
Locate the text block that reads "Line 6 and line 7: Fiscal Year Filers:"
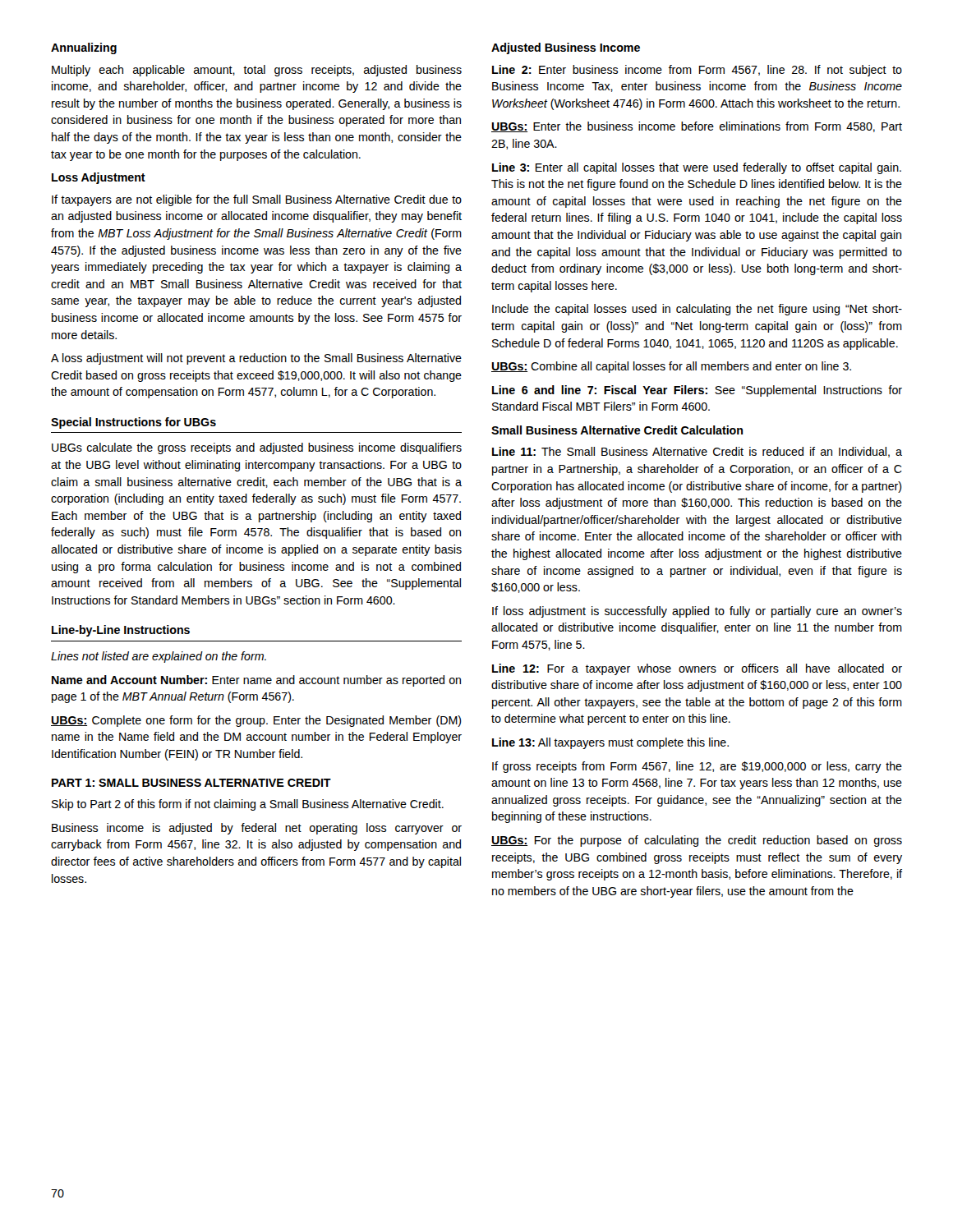697,399
